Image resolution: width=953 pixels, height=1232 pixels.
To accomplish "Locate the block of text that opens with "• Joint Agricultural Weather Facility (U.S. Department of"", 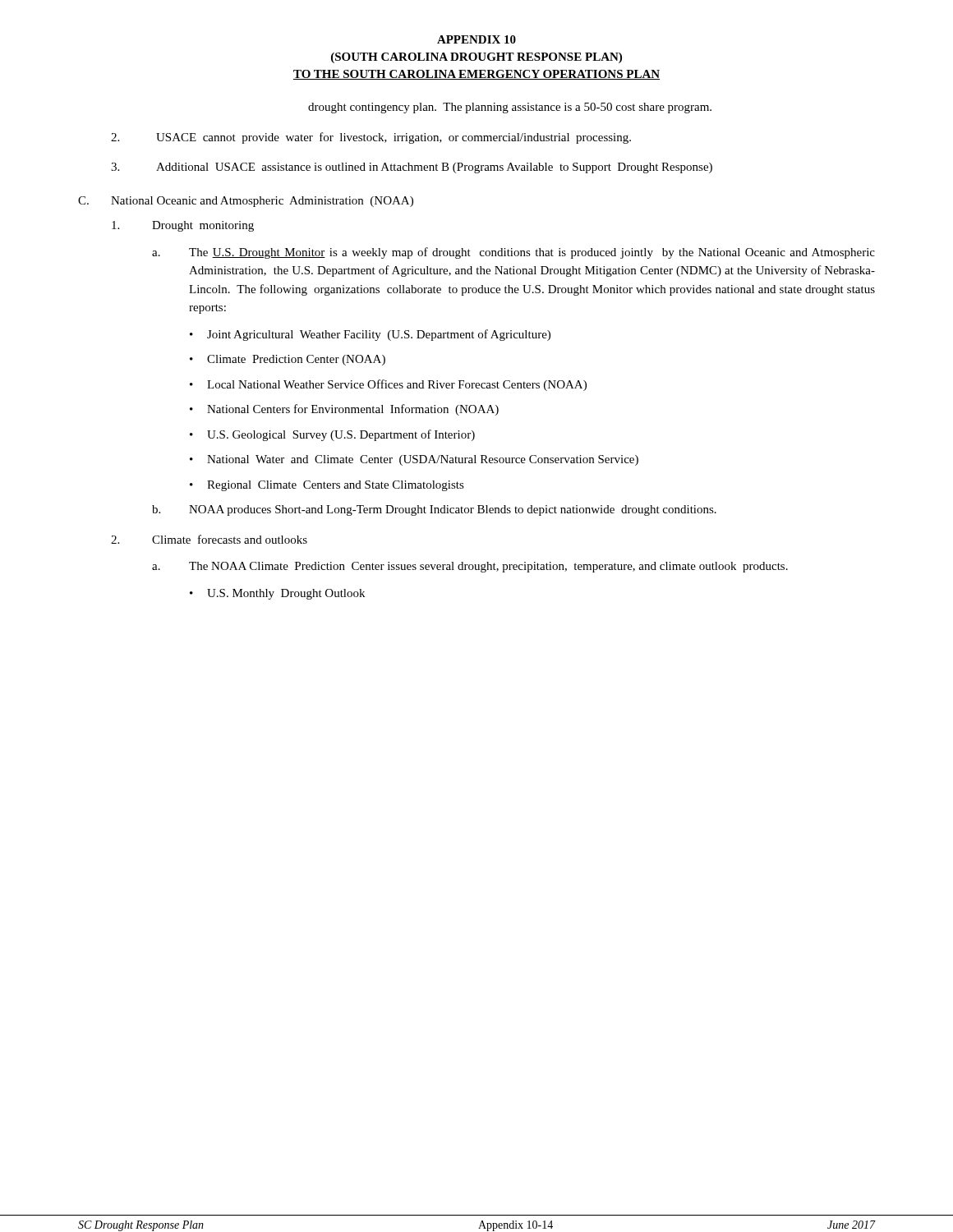I will (x=532, y=334).
